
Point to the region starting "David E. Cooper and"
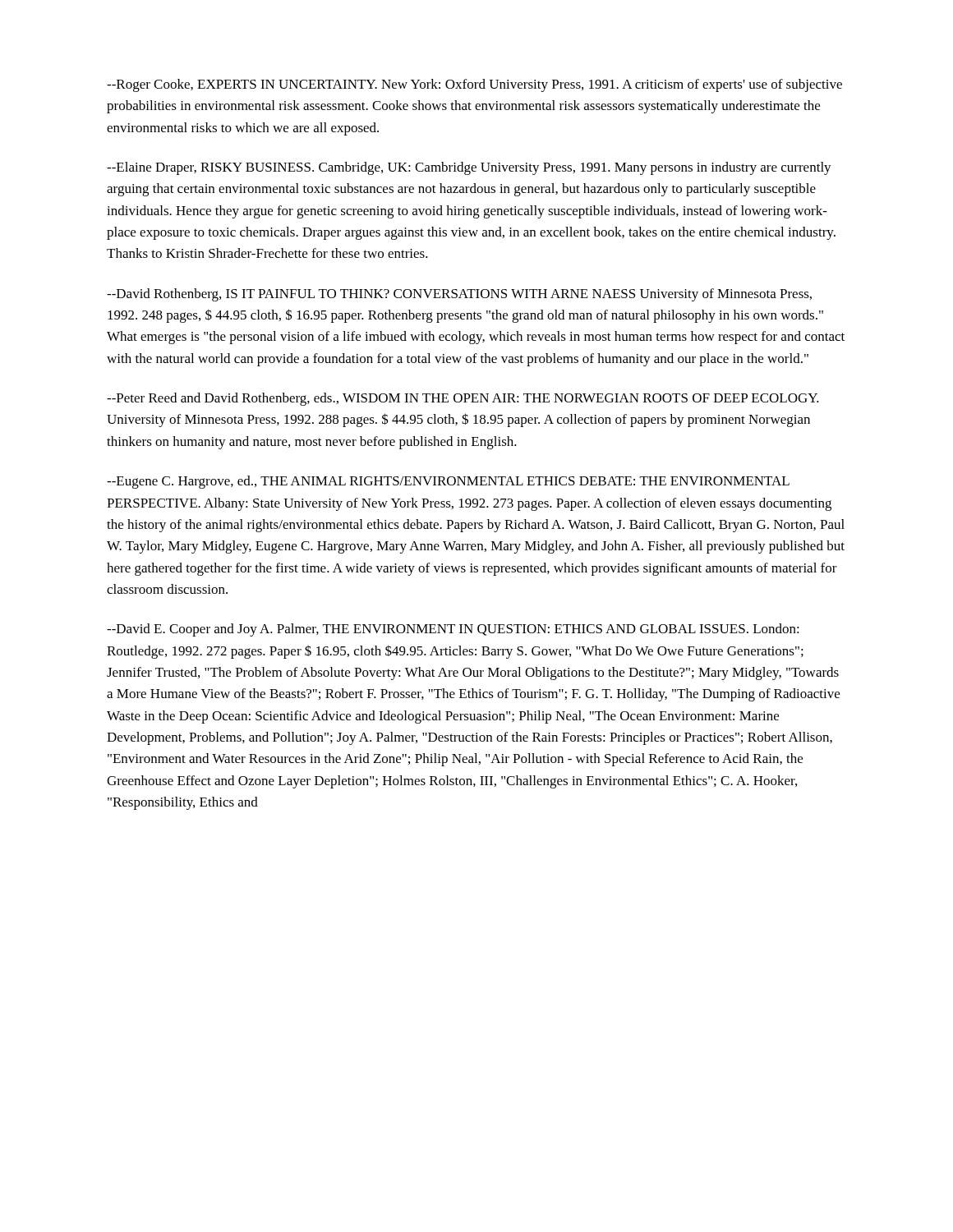[474, 715]
